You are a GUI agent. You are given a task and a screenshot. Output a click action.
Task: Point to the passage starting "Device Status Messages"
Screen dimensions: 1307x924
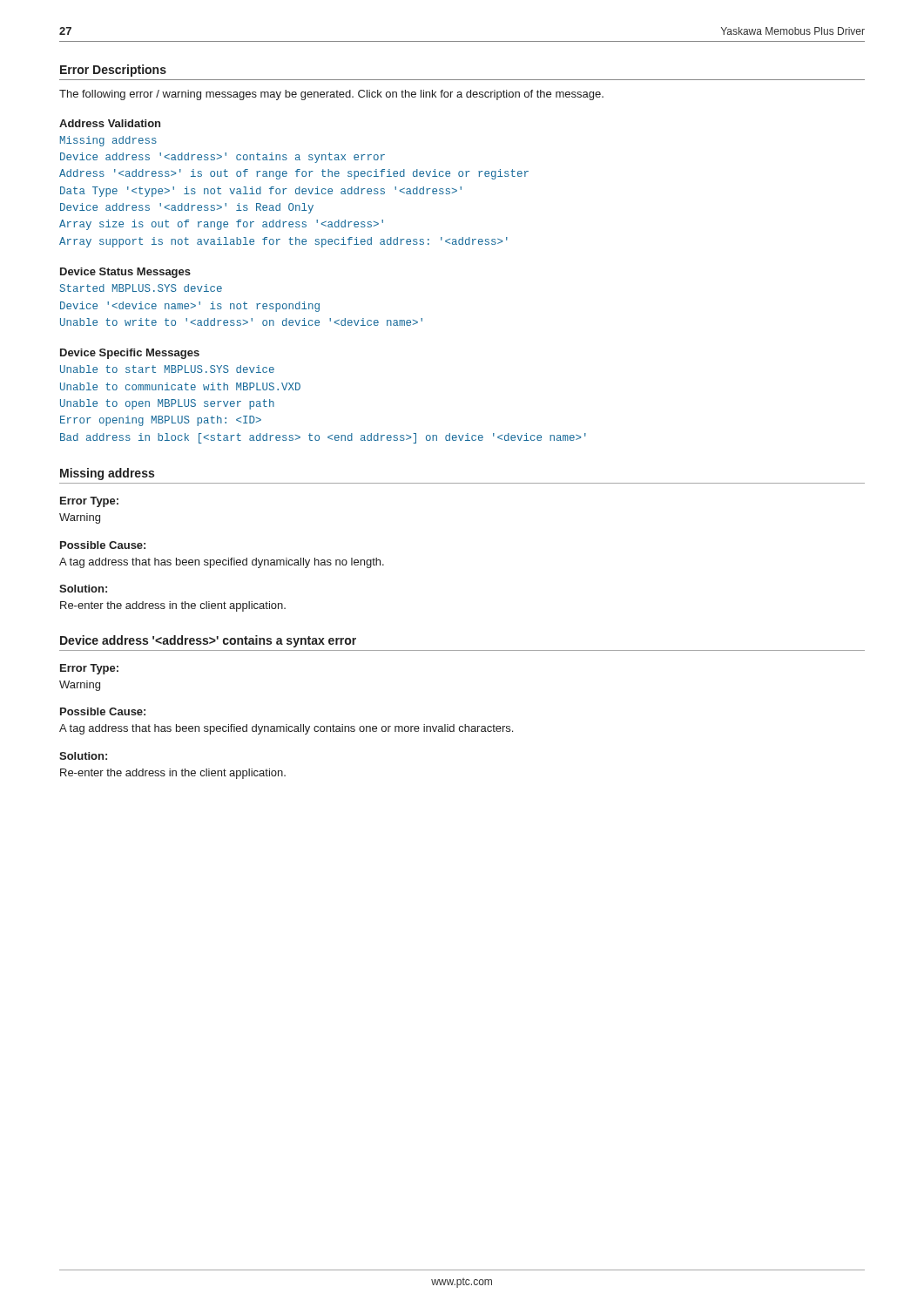pyautogui.click(x=125, y=273)
